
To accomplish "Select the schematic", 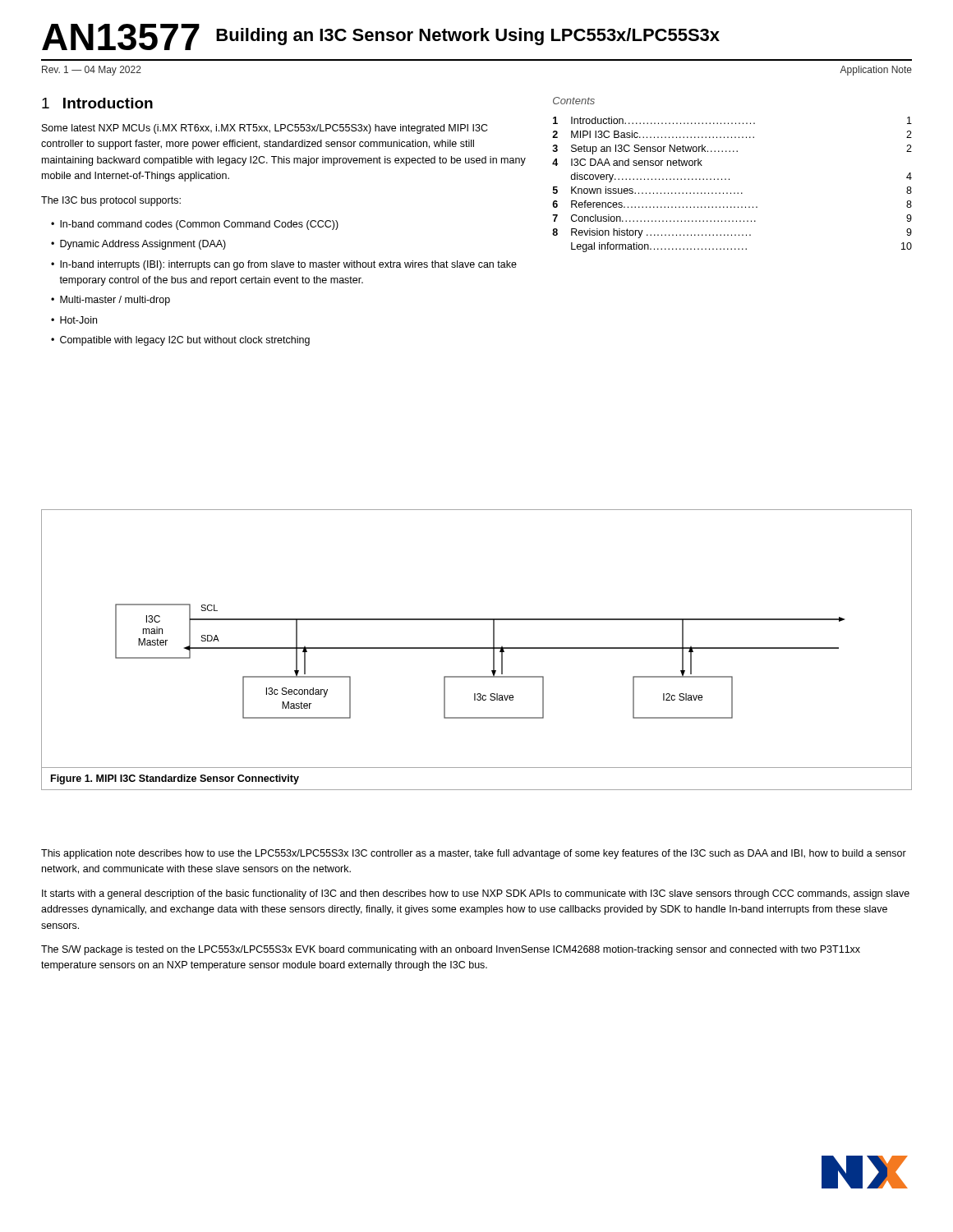I will coord(476,639).
